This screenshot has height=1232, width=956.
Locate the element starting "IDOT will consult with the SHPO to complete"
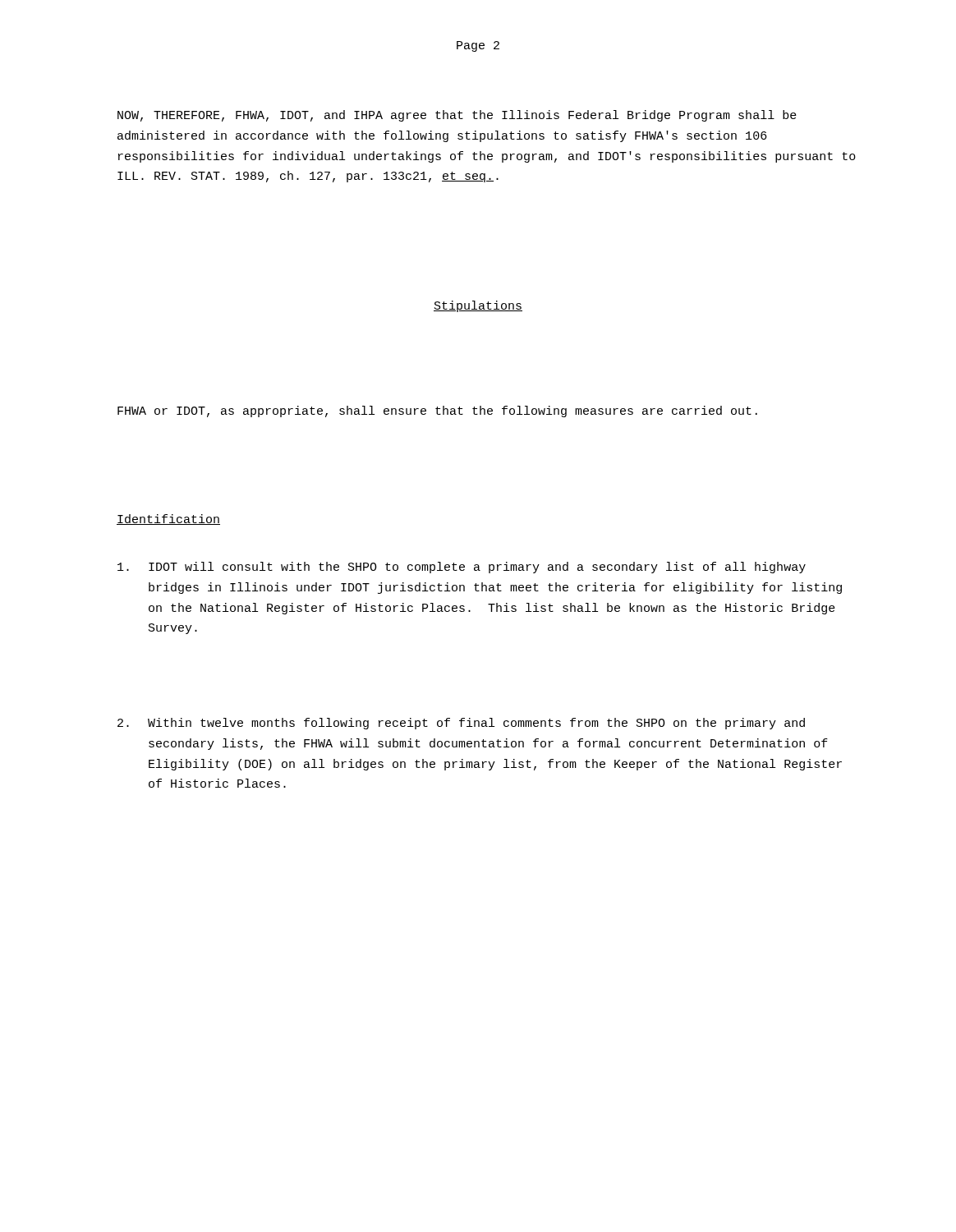pyautogui.click(x=487, y=599)
